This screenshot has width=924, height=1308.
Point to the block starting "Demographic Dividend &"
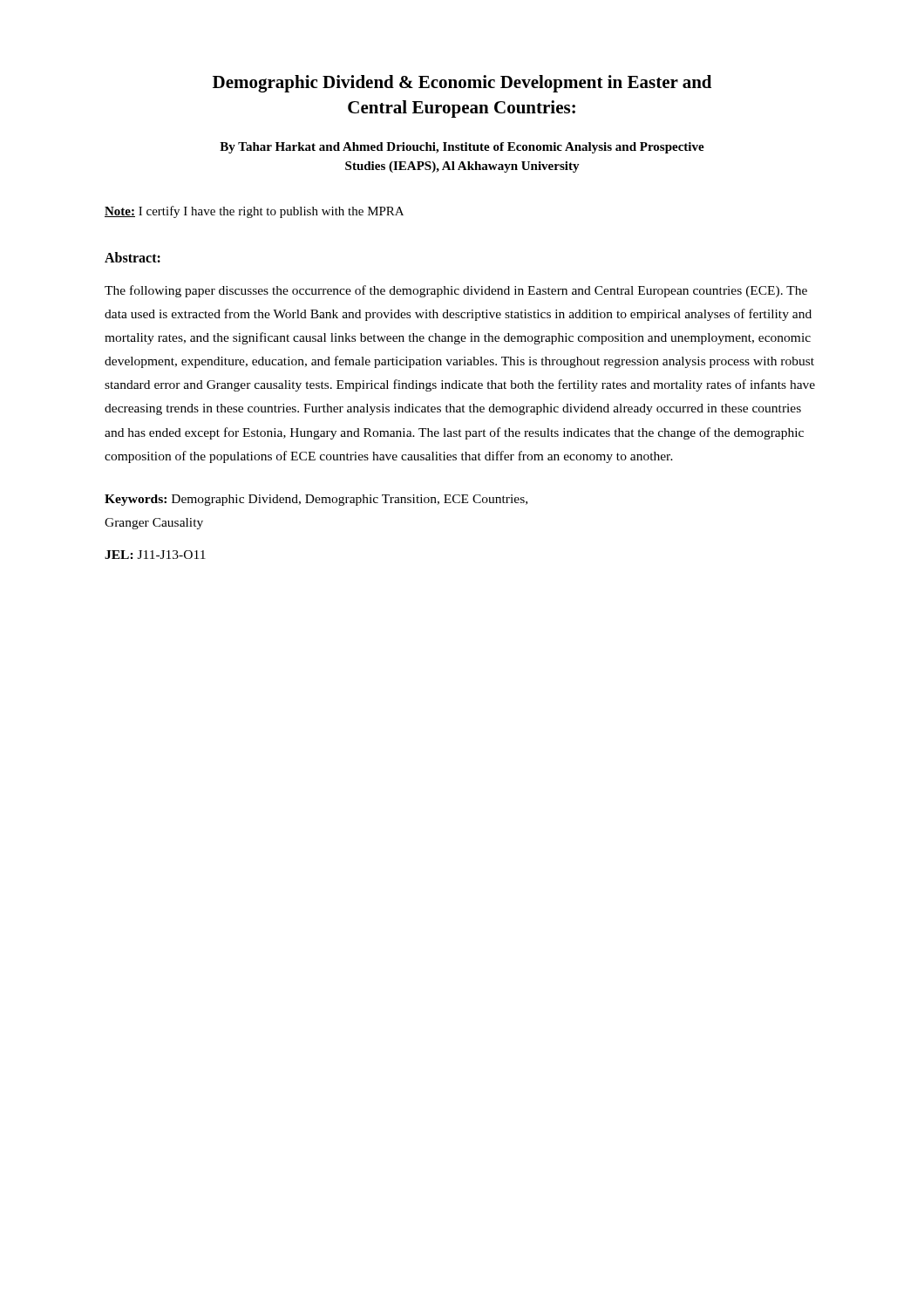(x=462, y=95)
